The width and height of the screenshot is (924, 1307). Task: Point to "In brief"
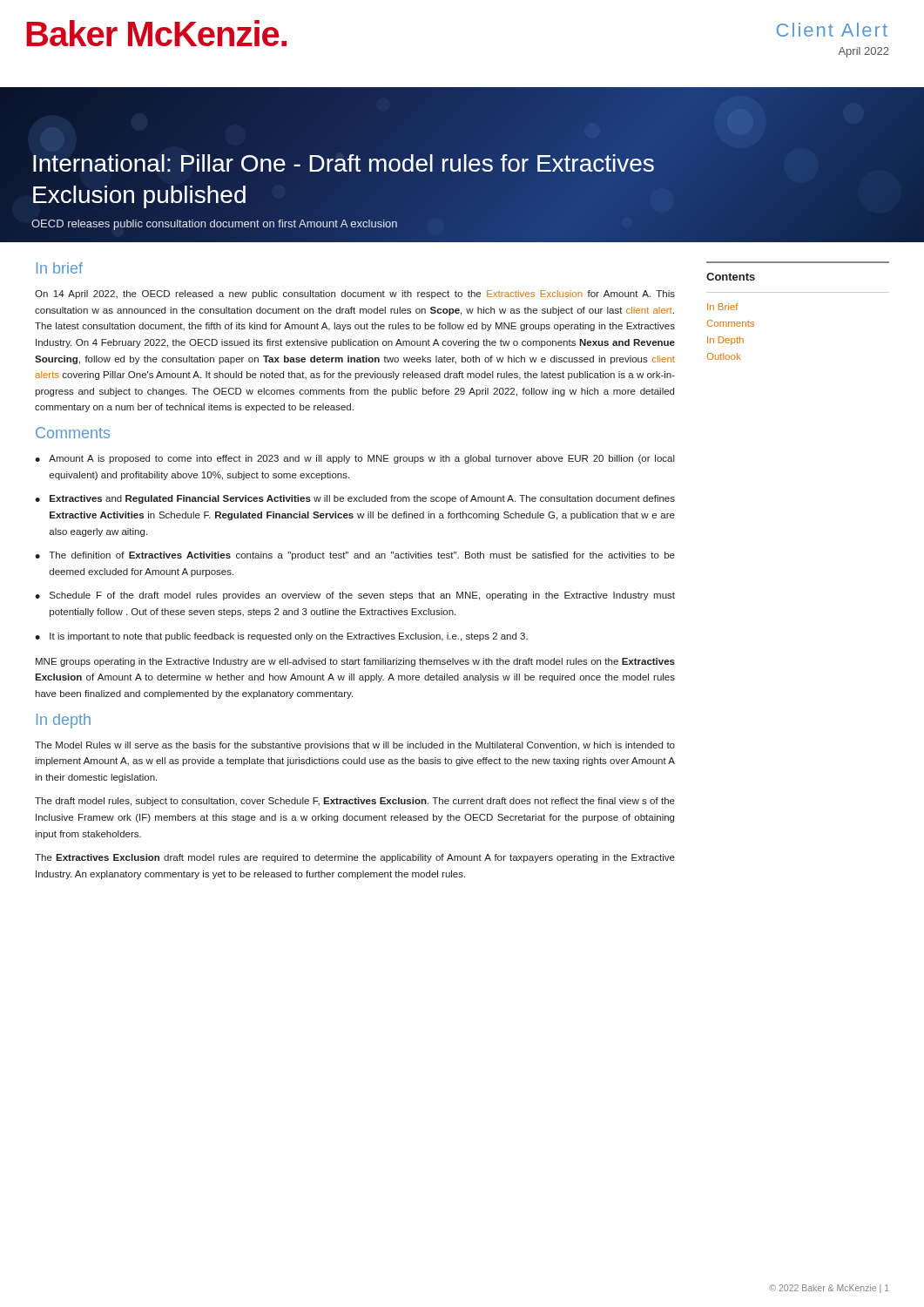coord(59,268)
